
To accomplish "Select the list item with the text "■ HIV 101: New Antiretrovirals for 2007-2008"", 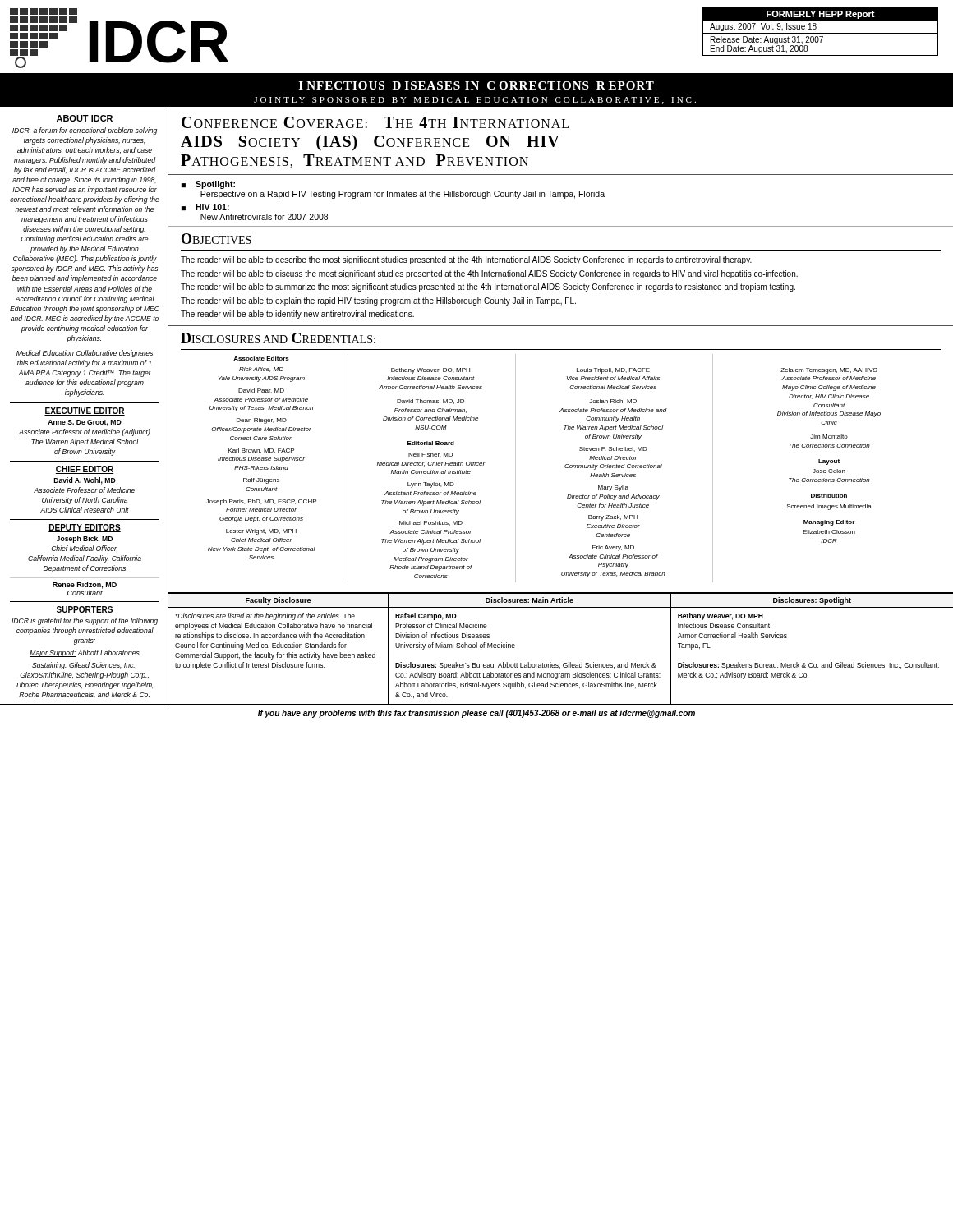I will 255,212.
